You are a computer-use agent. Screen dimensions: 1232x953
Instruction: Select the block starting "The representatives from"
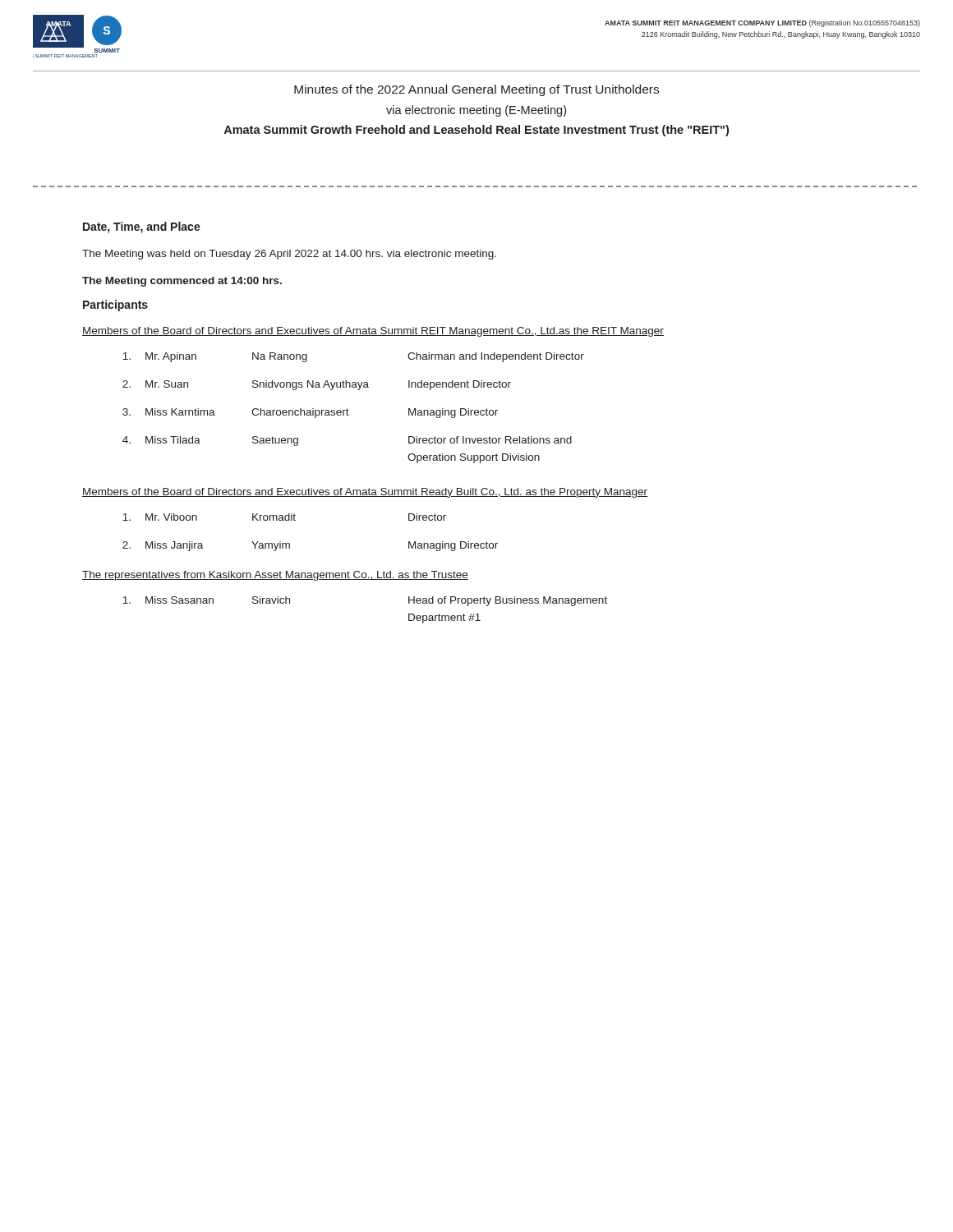[275, 575]
